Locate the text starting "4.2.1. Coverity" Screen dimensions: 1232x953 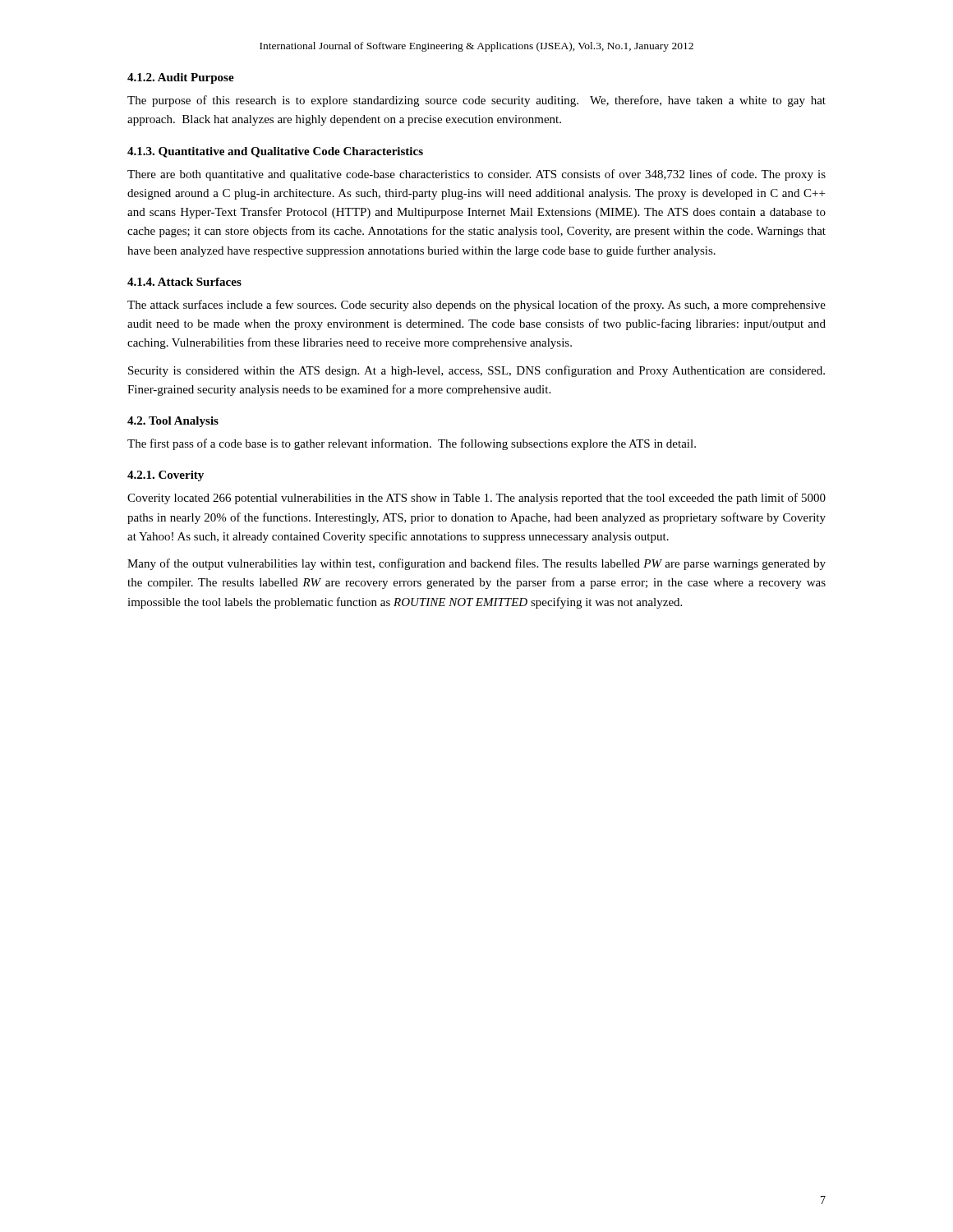coord(166,475)
